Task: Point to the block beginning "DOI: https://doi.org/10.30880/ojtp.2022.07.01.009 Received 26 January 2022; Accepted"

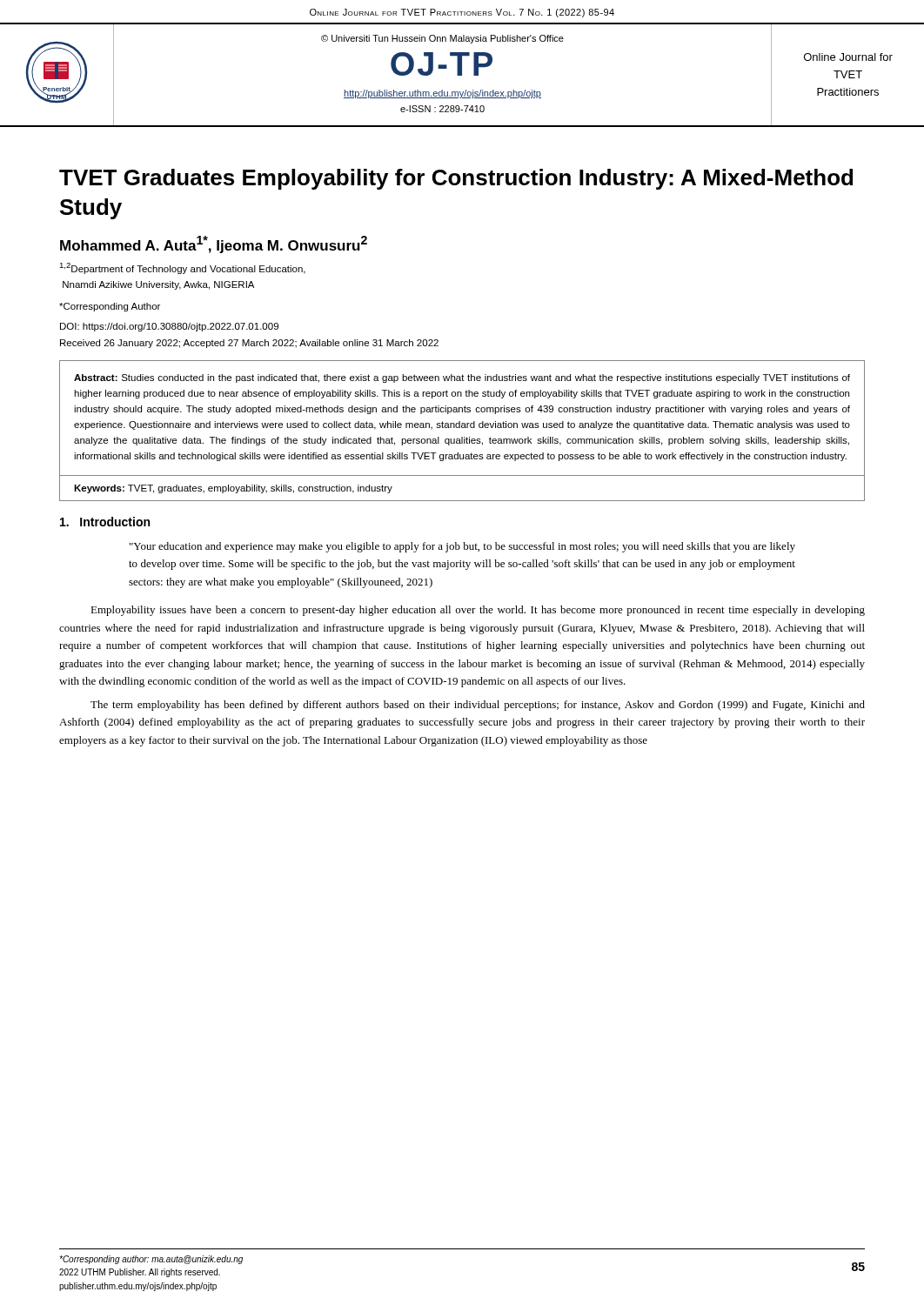Action: click(249, 334)
